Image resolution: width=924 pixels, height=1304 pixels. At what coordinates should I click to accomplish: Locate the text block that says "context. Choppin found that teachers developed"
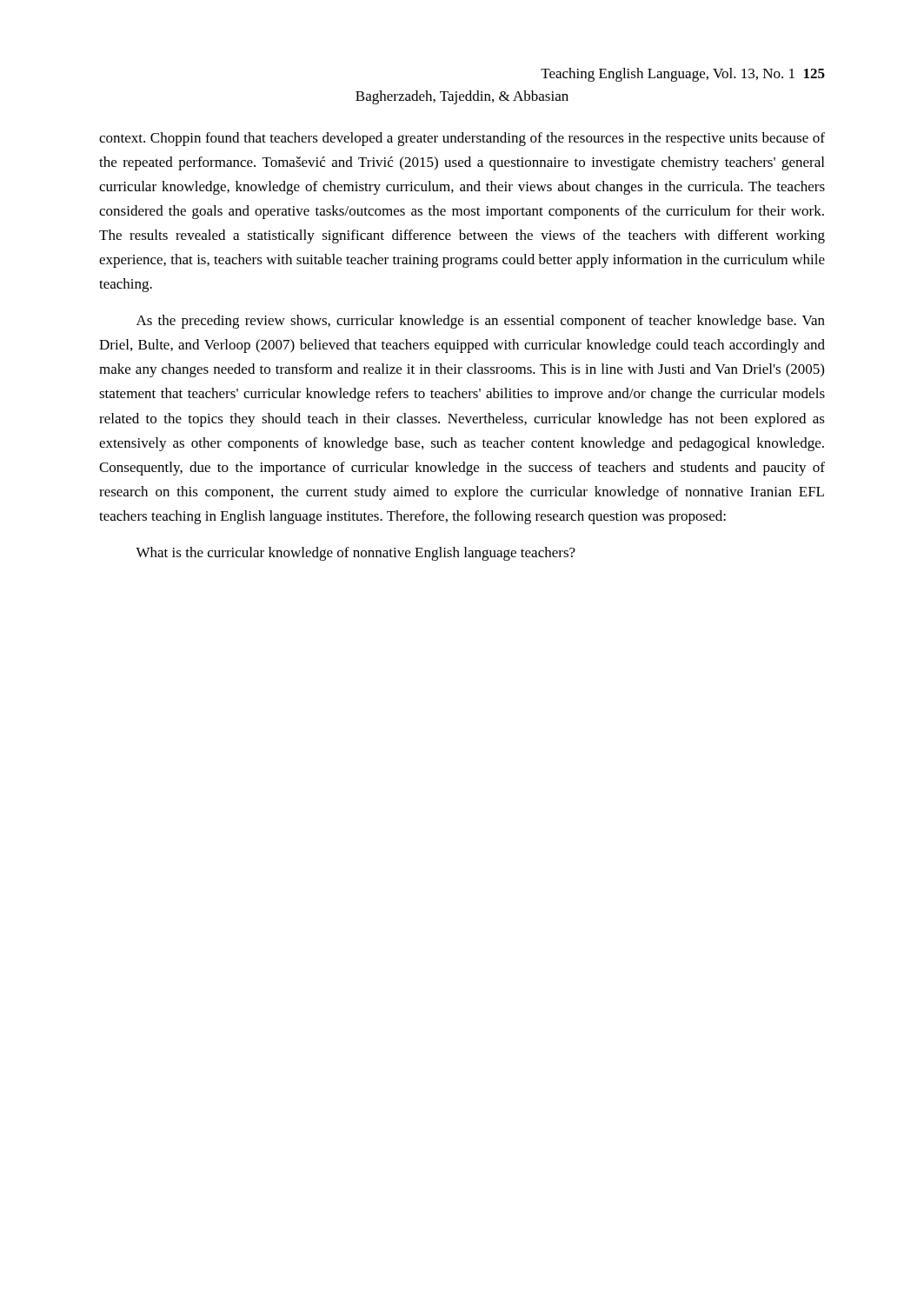pyautogui.click(x=462, y=211)
